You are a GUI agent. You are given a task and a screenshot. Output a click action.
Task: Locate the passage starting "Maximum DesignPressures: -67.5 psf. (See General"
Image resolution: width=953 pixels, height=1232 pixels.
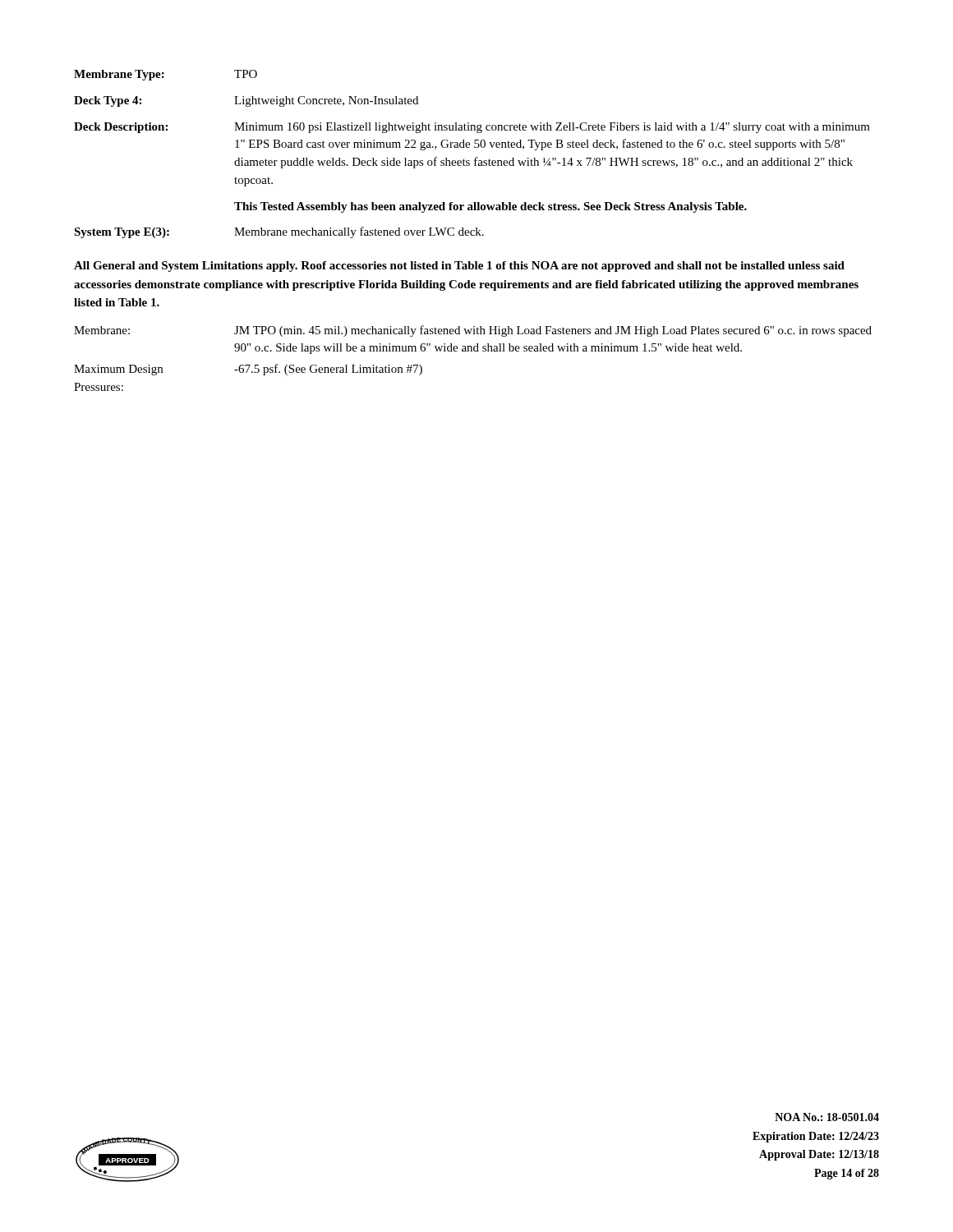pos(248,370)
